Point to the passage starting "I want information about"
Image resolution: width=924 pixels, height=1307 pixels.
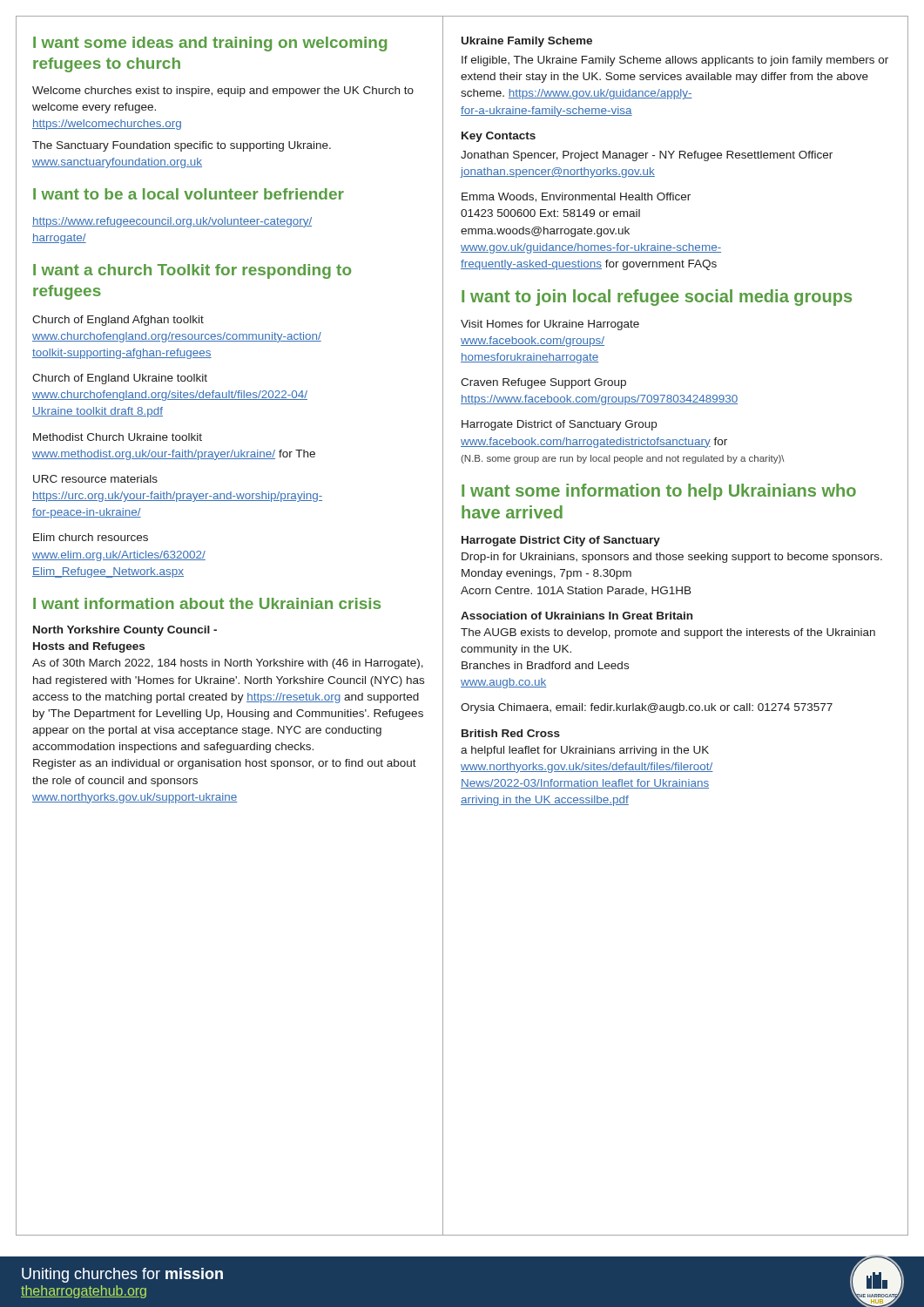pos(229,604)
